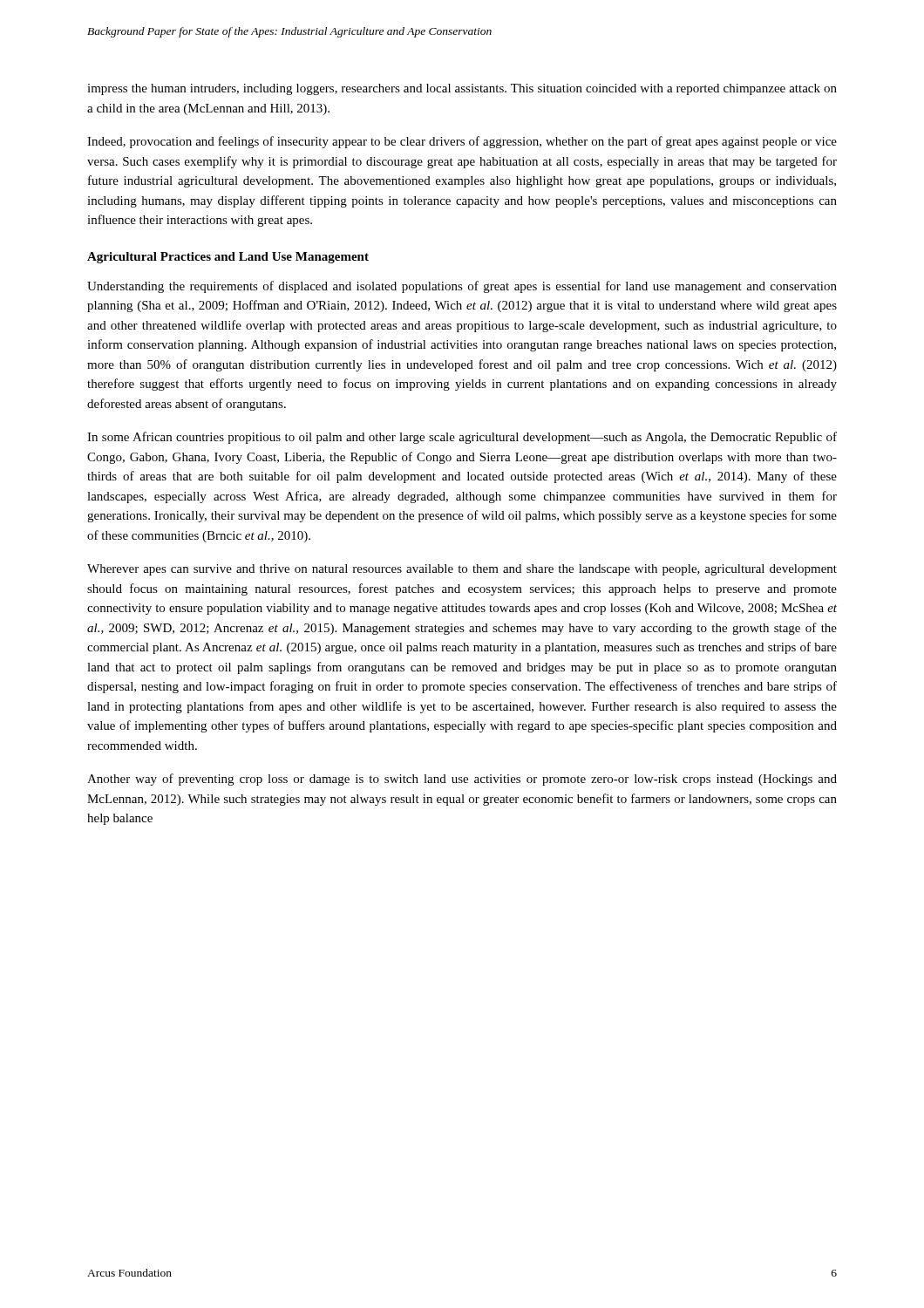924x1308 pixels.
Task: Find the text block starting "Wherever apes can survive and"
Action: coord(462,657)
